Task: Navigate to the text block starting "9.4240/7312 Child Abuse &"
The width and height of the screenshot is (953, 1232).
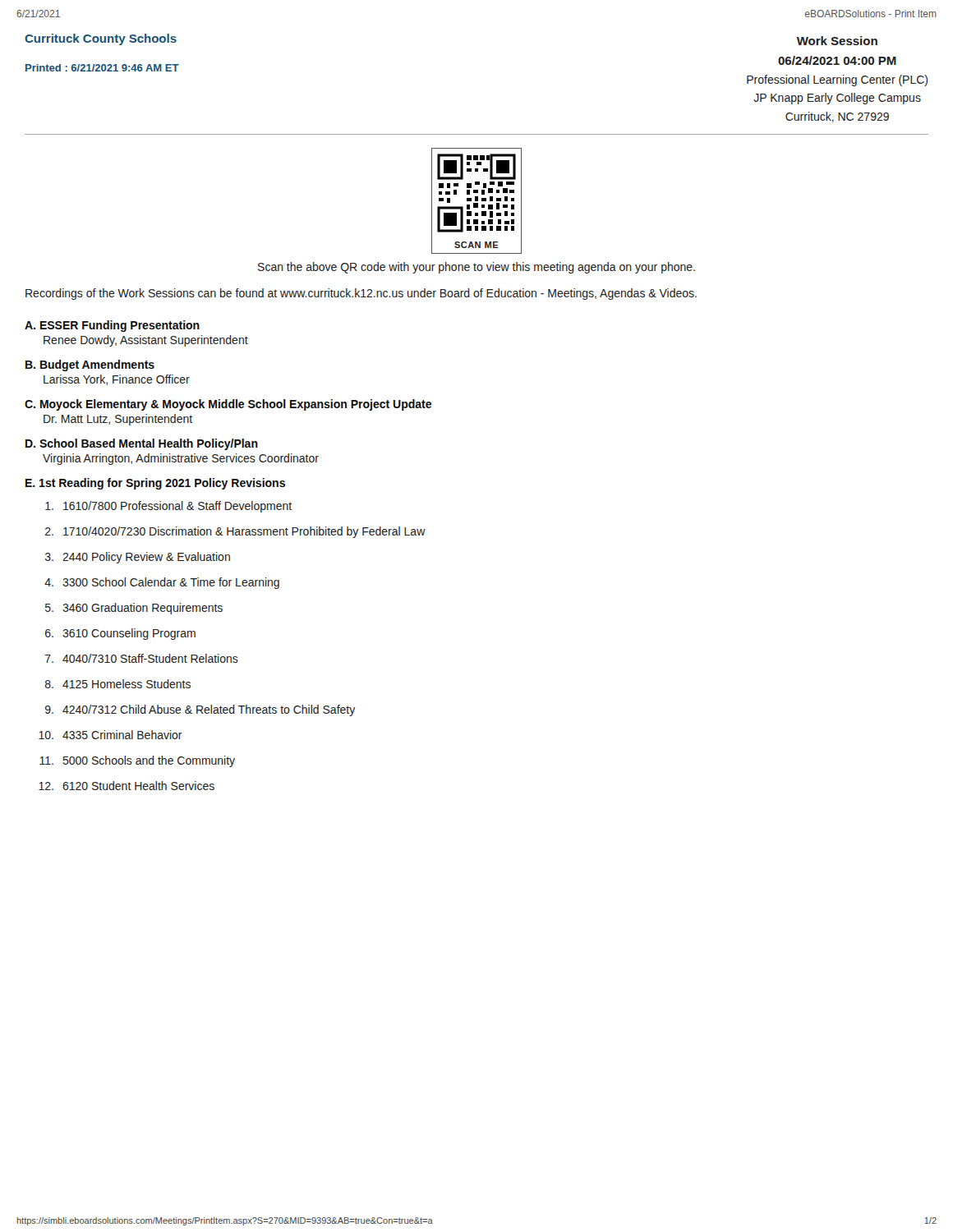Action: [190, 710]
